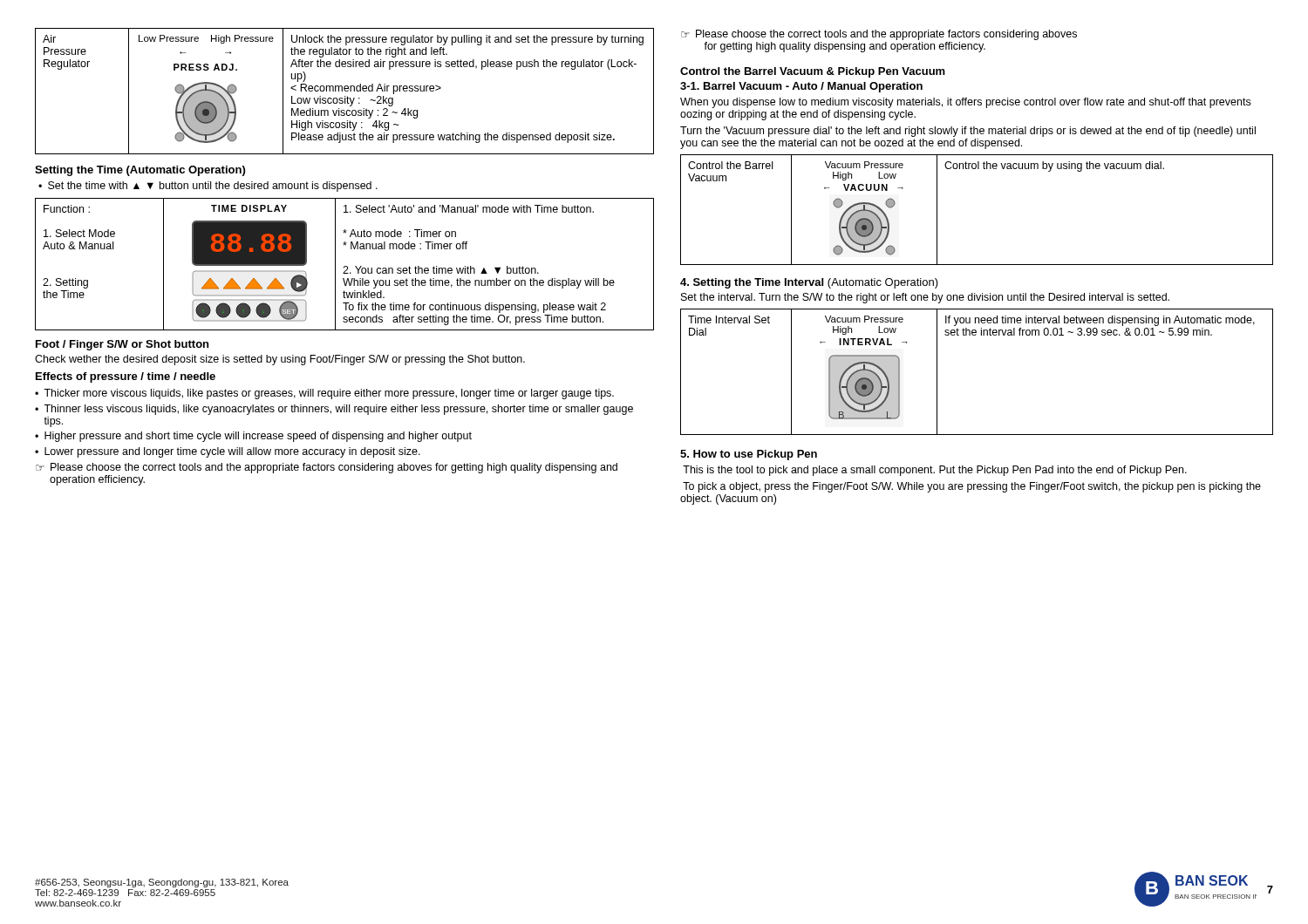Navigate to the passage starting "• Thicker more viscous liquids,"
1308x924 pixels.
tap(325, 394)
